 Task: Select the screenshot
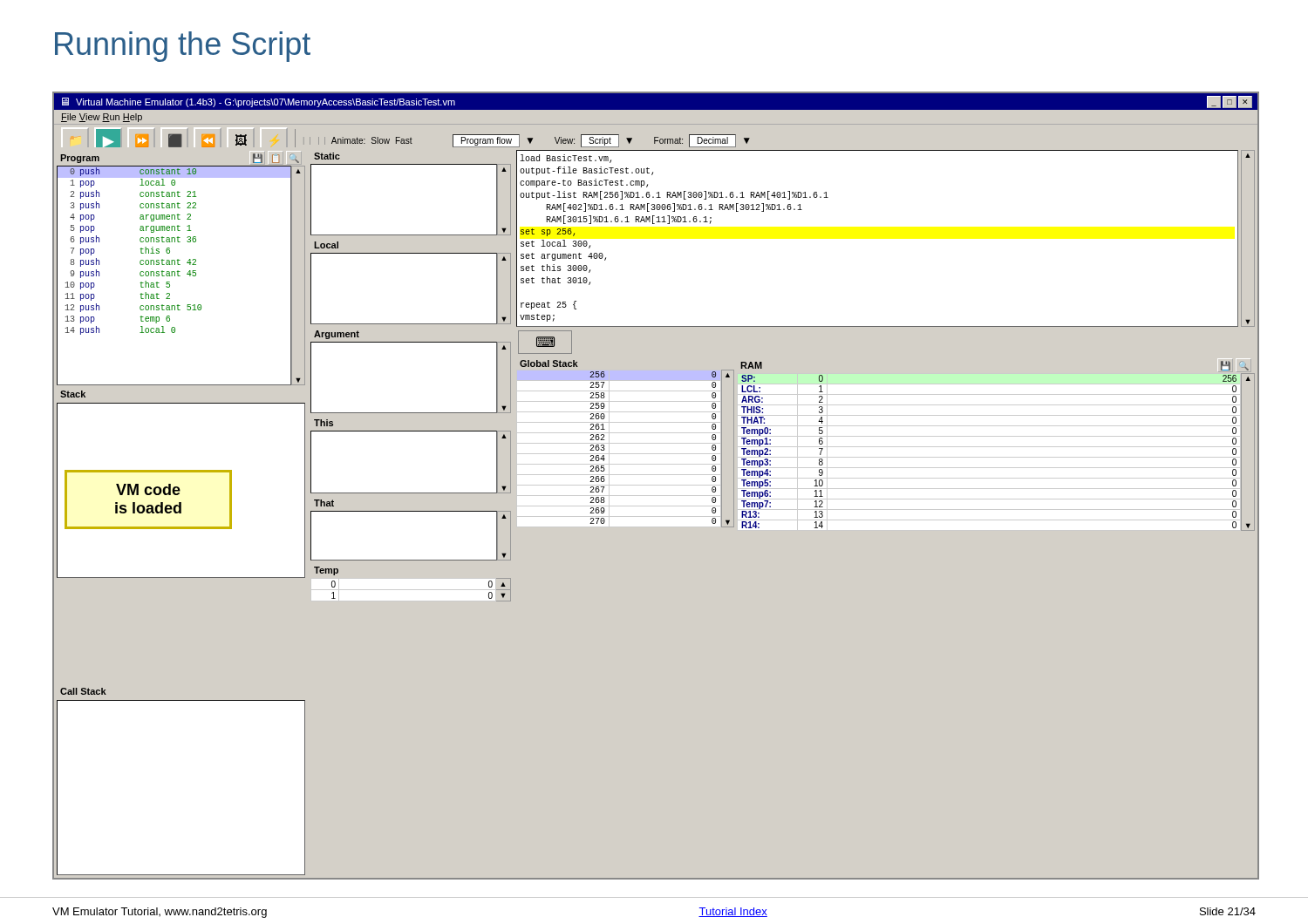pos(656,486)
